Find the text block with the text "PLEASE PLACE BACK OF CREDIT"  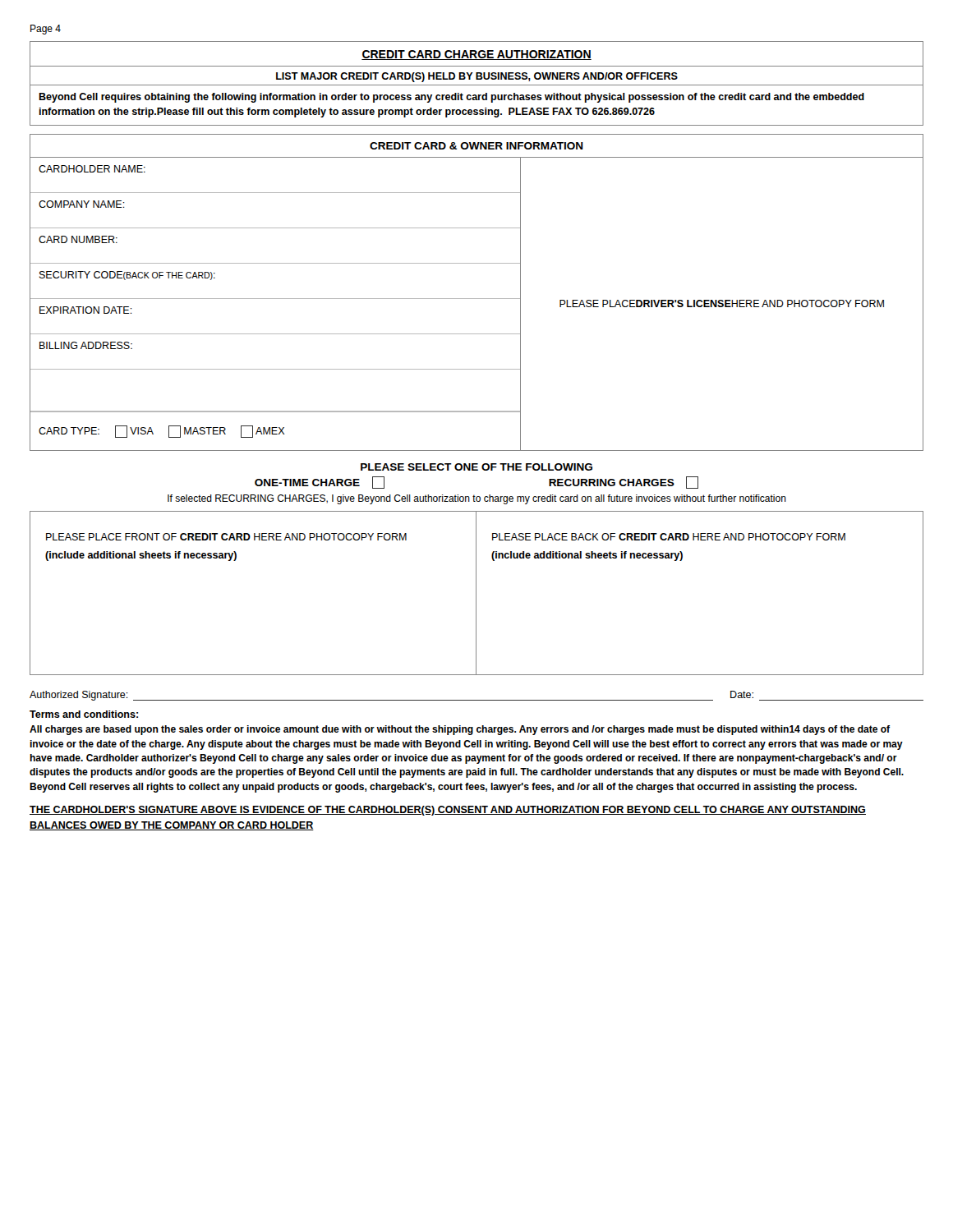700,546
